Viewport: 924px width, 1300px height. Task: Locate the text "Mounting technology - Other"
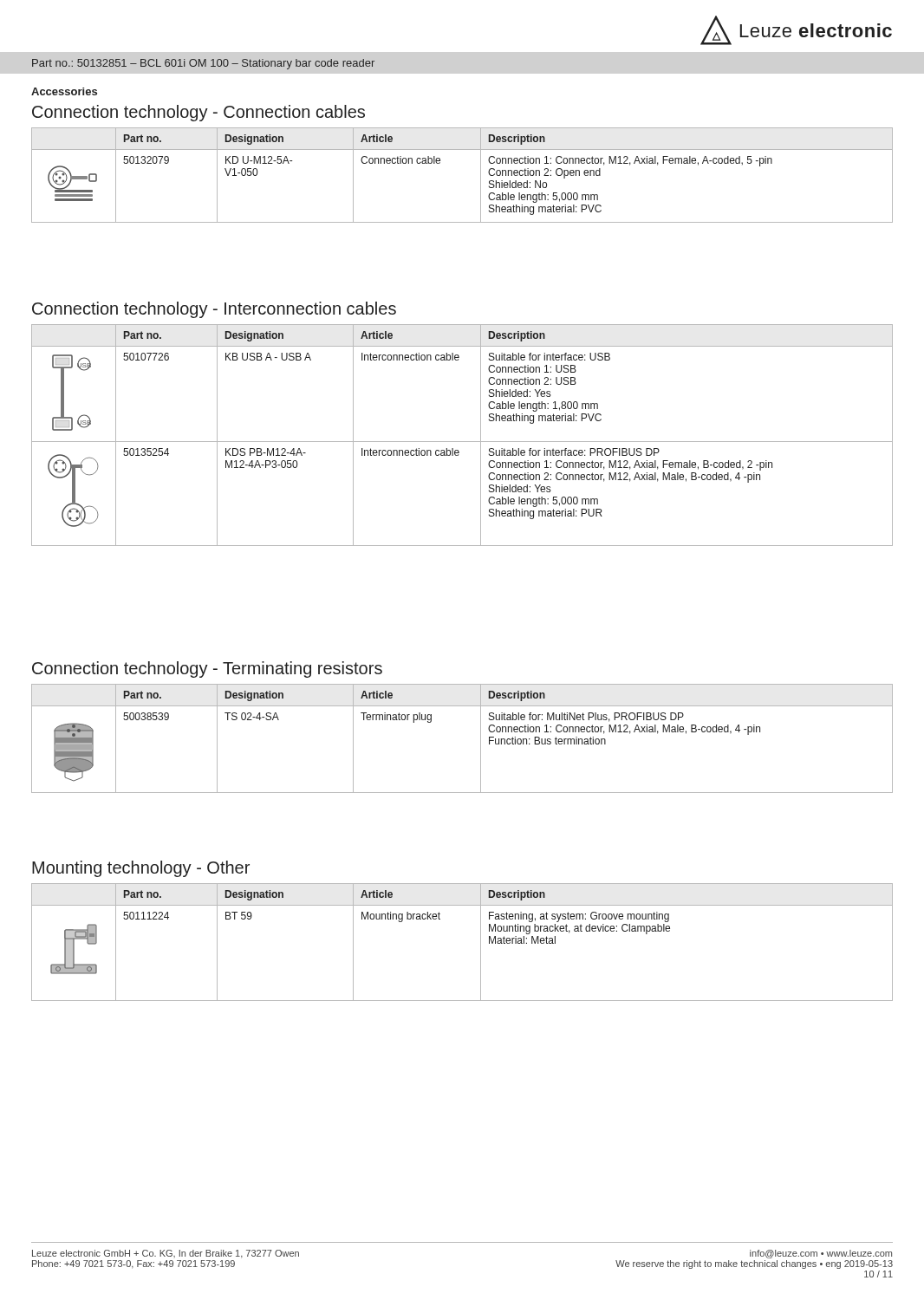click(141, 868)
